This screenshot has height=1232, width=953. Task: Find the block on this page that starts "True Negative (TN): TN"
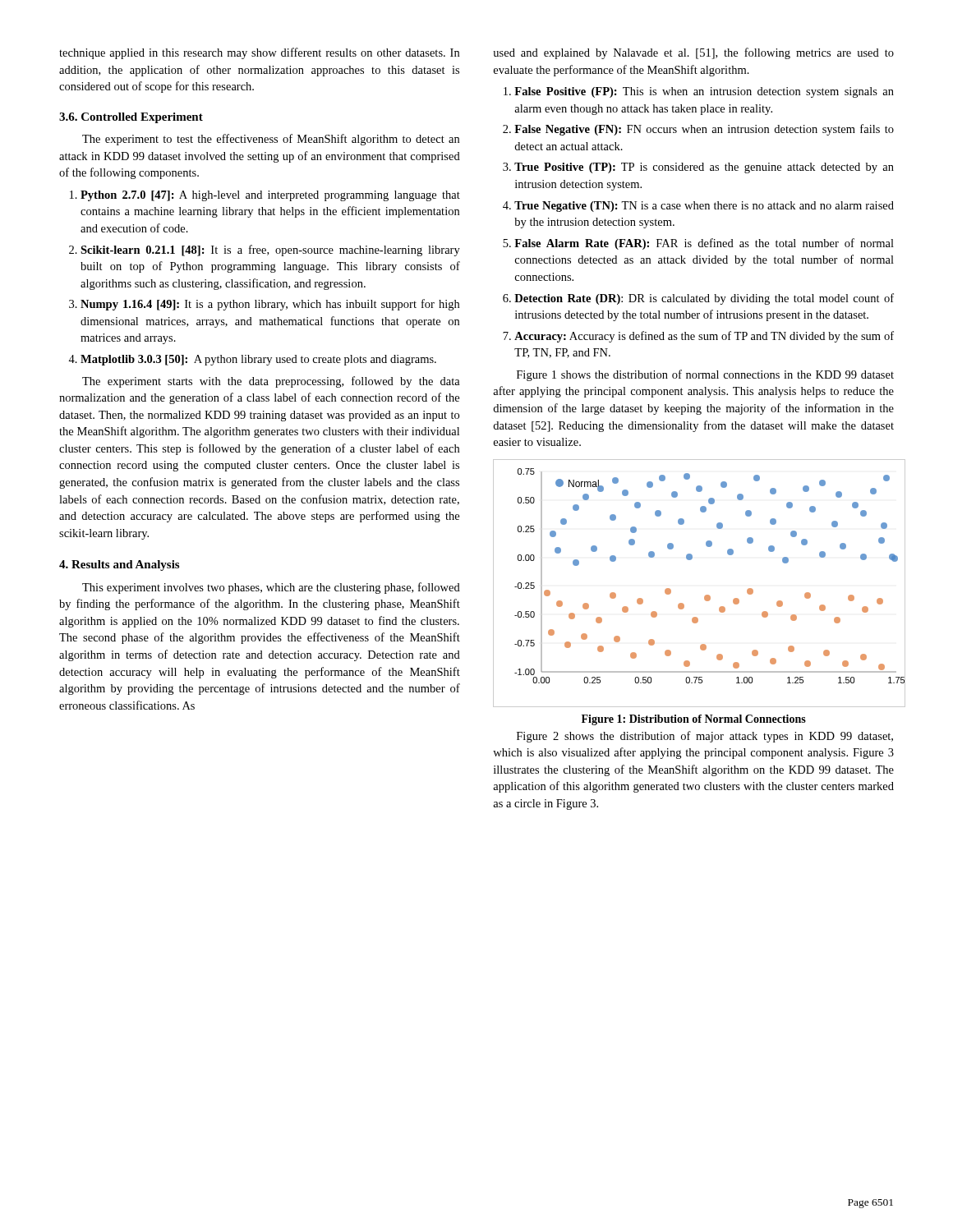pyautogui.click(x=704, y=214)
